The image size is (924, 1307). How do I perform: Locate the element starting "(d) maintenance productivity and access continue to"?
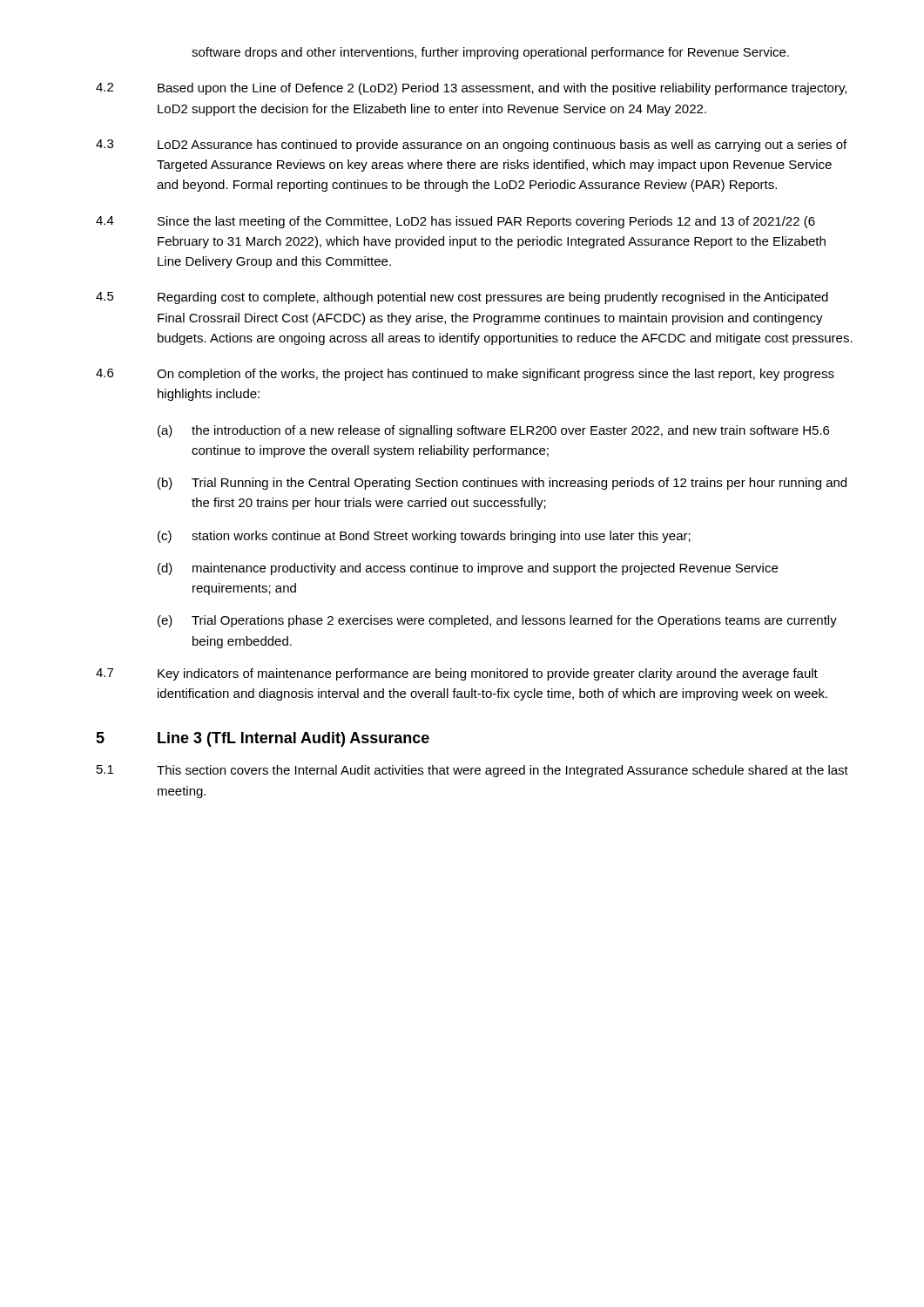click(505, 578)
